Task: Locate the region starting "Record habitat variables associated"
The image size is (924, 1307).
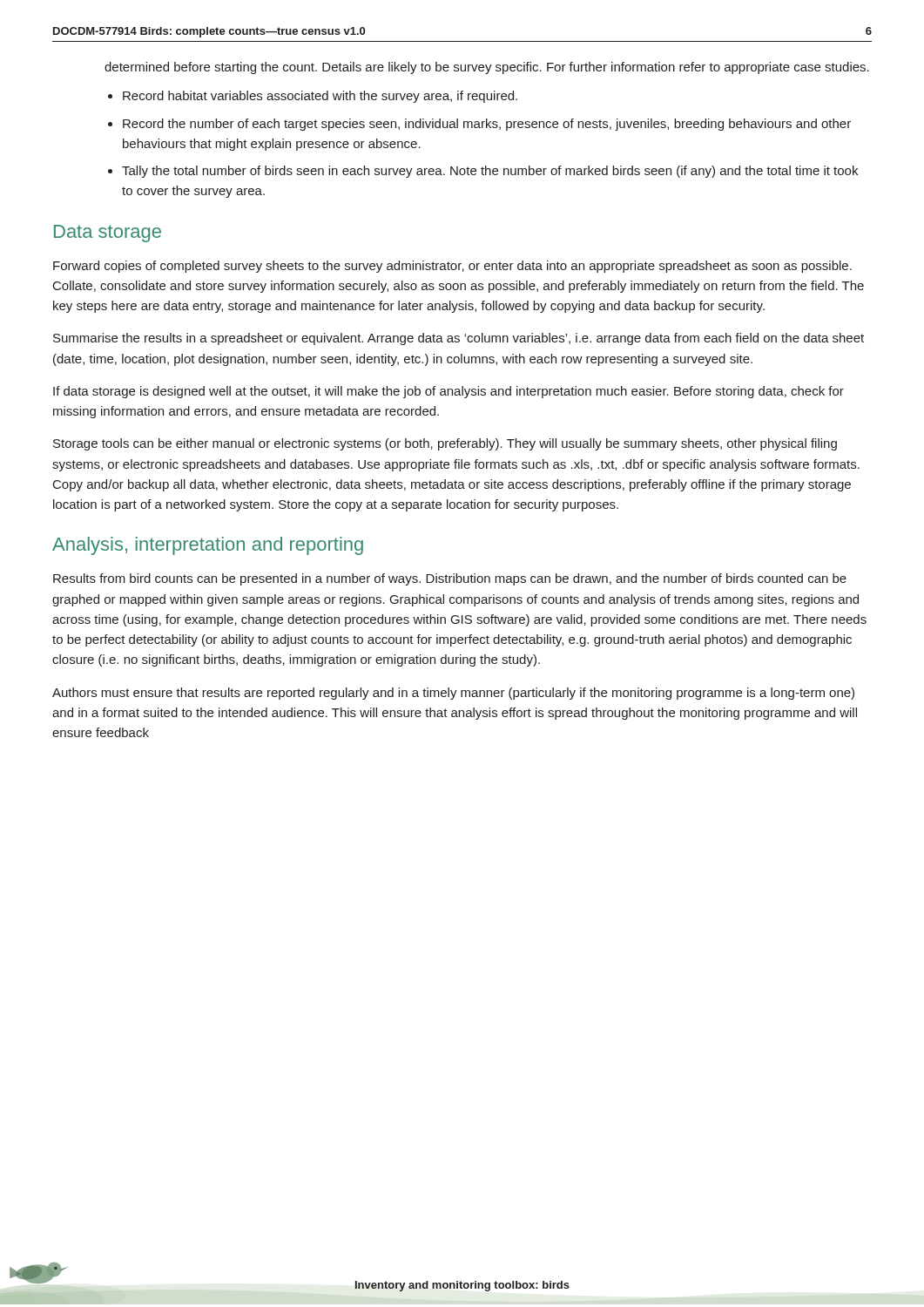Action: 320,96
